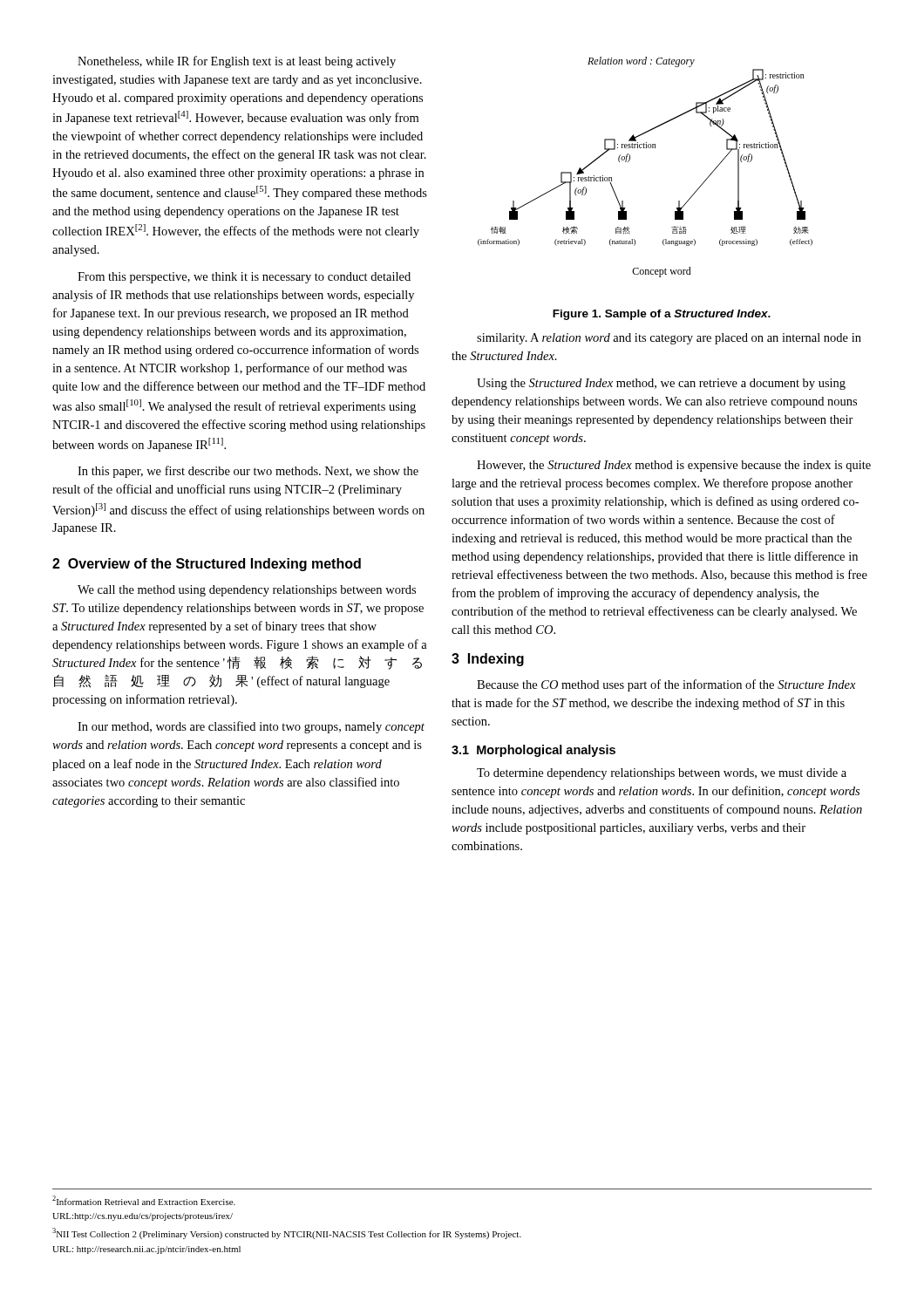Click on the text starting "Figure 1. Sample of a"

662,314
